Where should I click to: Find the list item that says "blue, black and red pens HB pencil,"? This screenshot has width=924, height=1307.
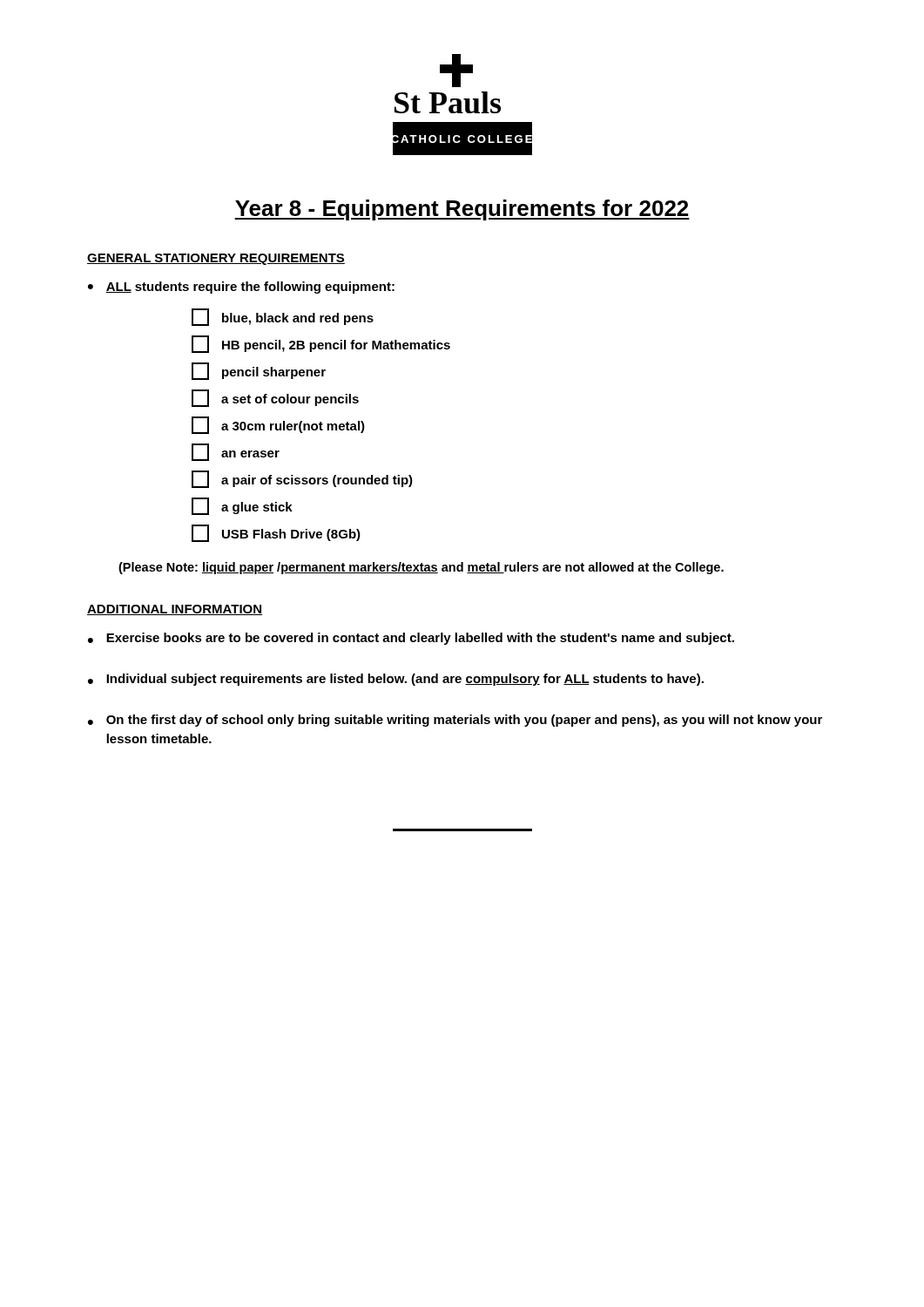coord(283,317)
